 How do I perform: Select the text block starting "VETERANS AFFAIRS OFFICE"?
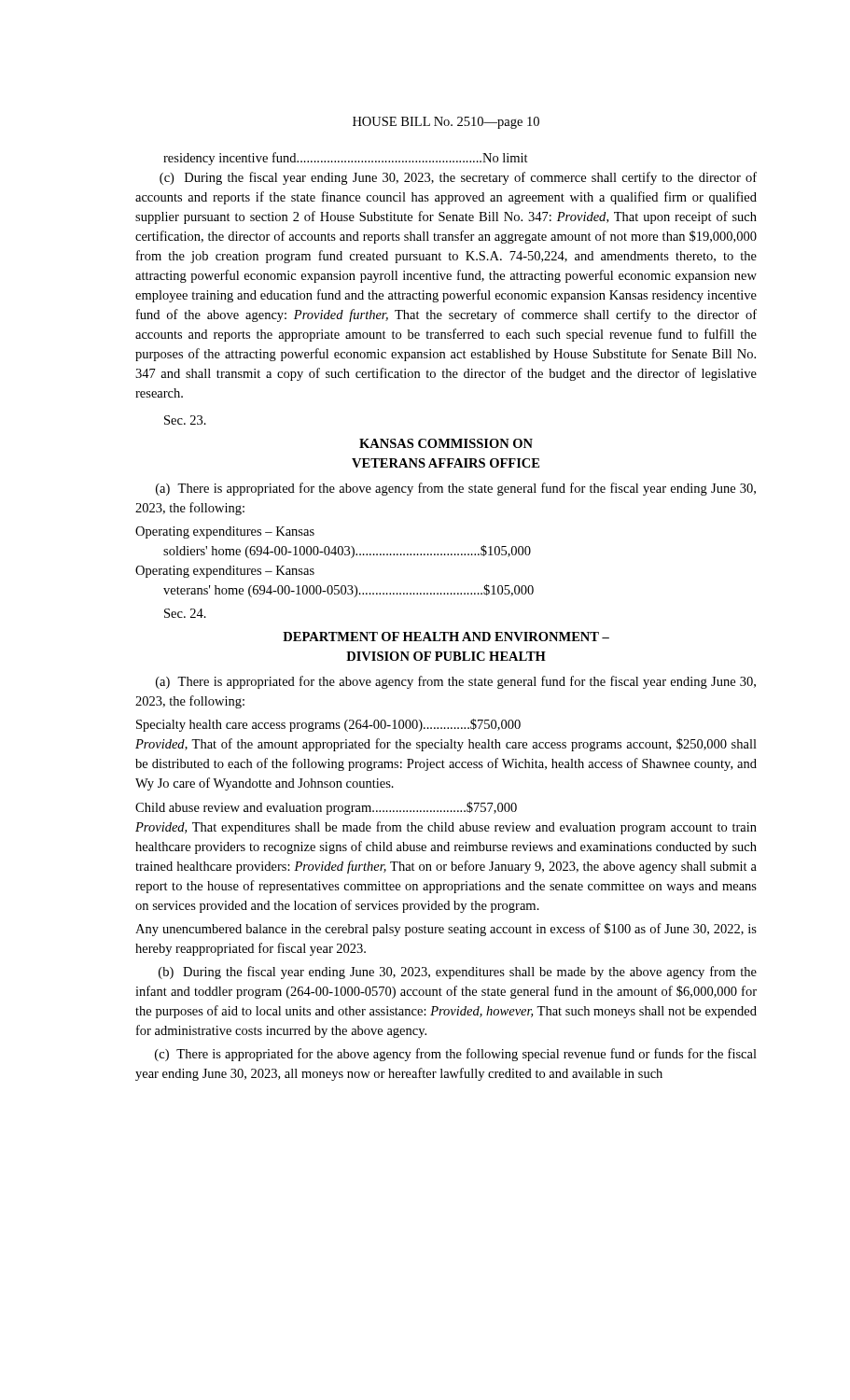446,463
